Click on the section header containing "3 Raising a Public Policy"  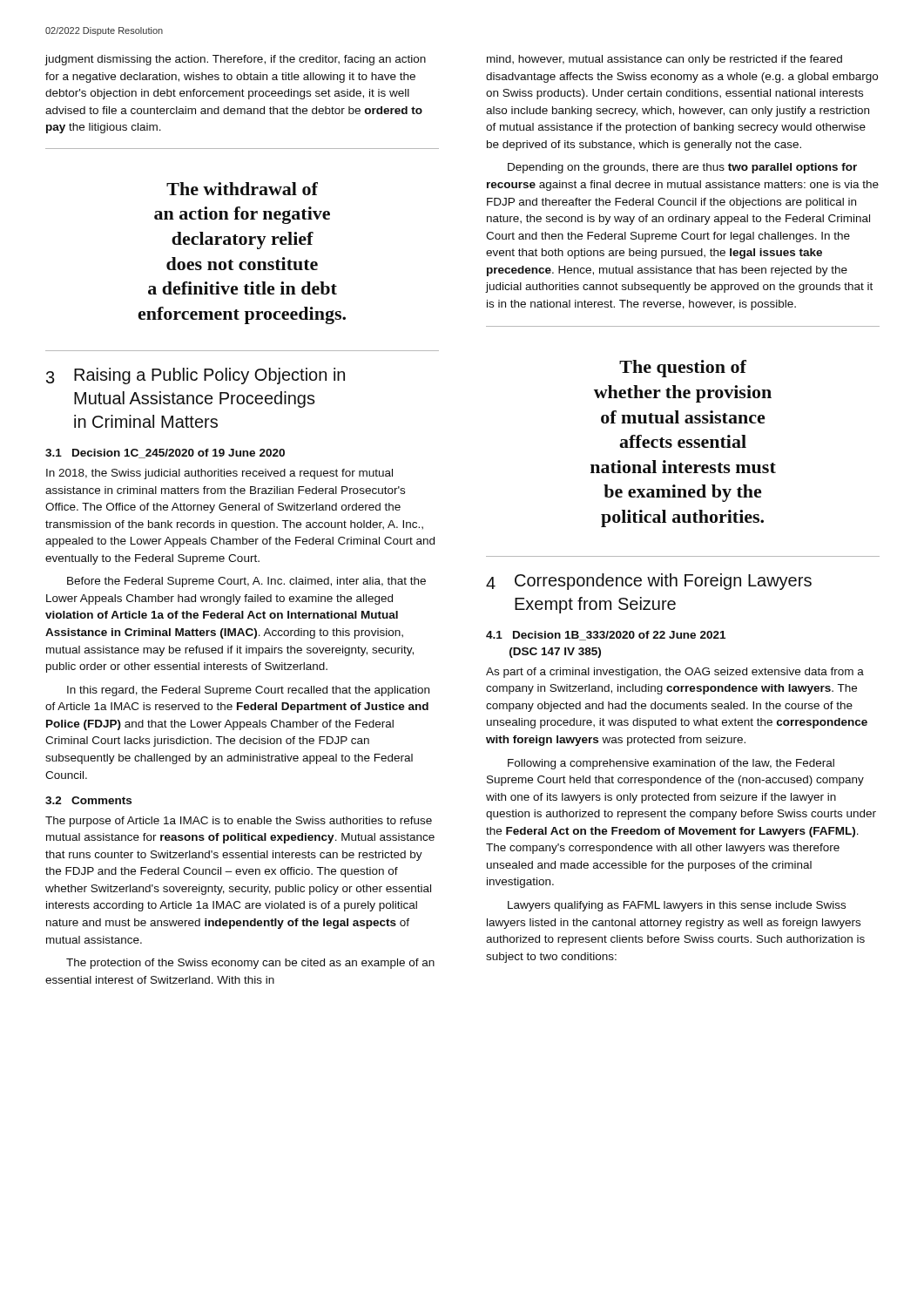(196, 399)
